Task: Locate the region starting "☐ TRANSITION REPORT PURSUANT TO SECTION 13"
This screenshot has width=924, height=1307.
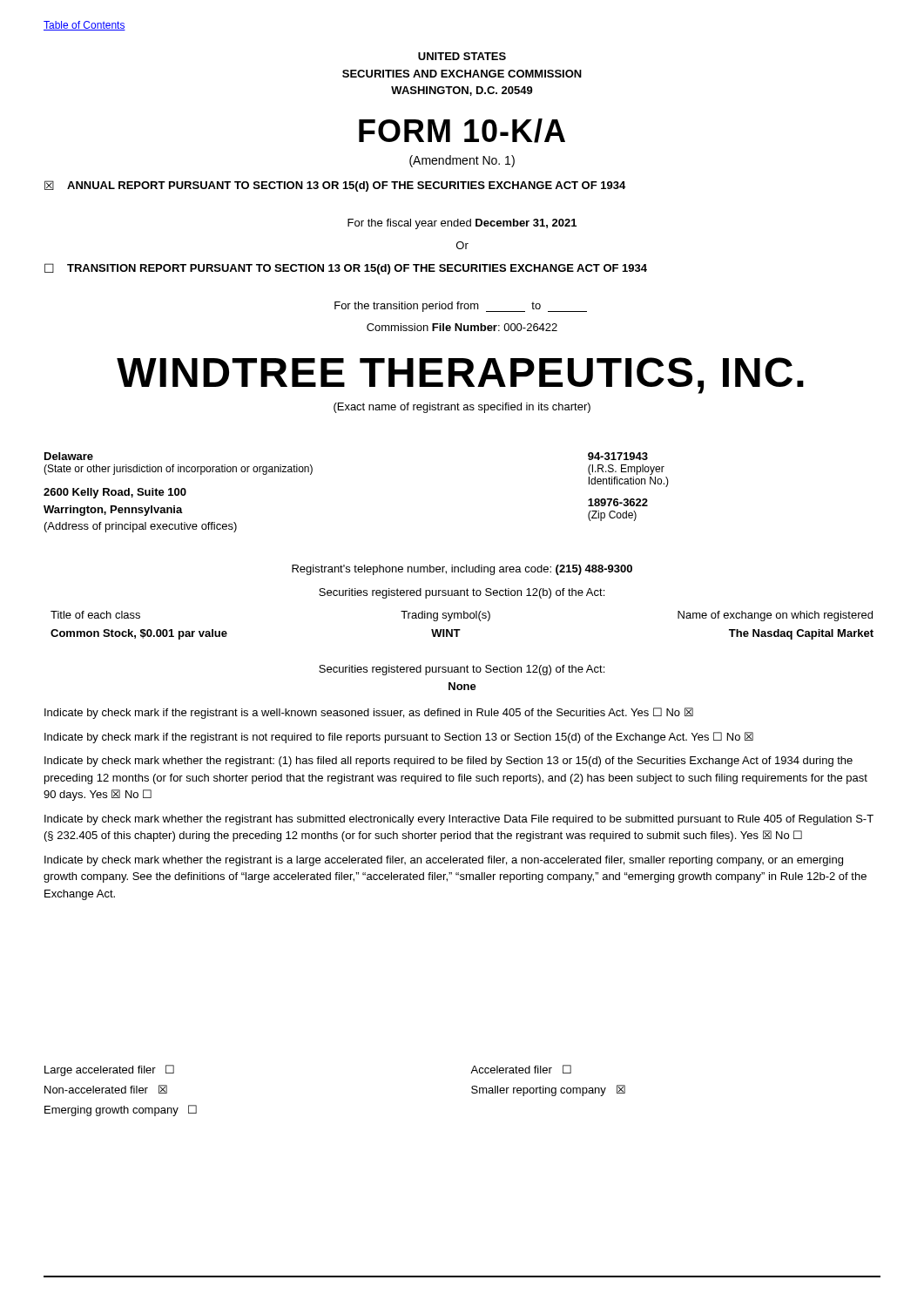Action: click(x=345, y=268)
